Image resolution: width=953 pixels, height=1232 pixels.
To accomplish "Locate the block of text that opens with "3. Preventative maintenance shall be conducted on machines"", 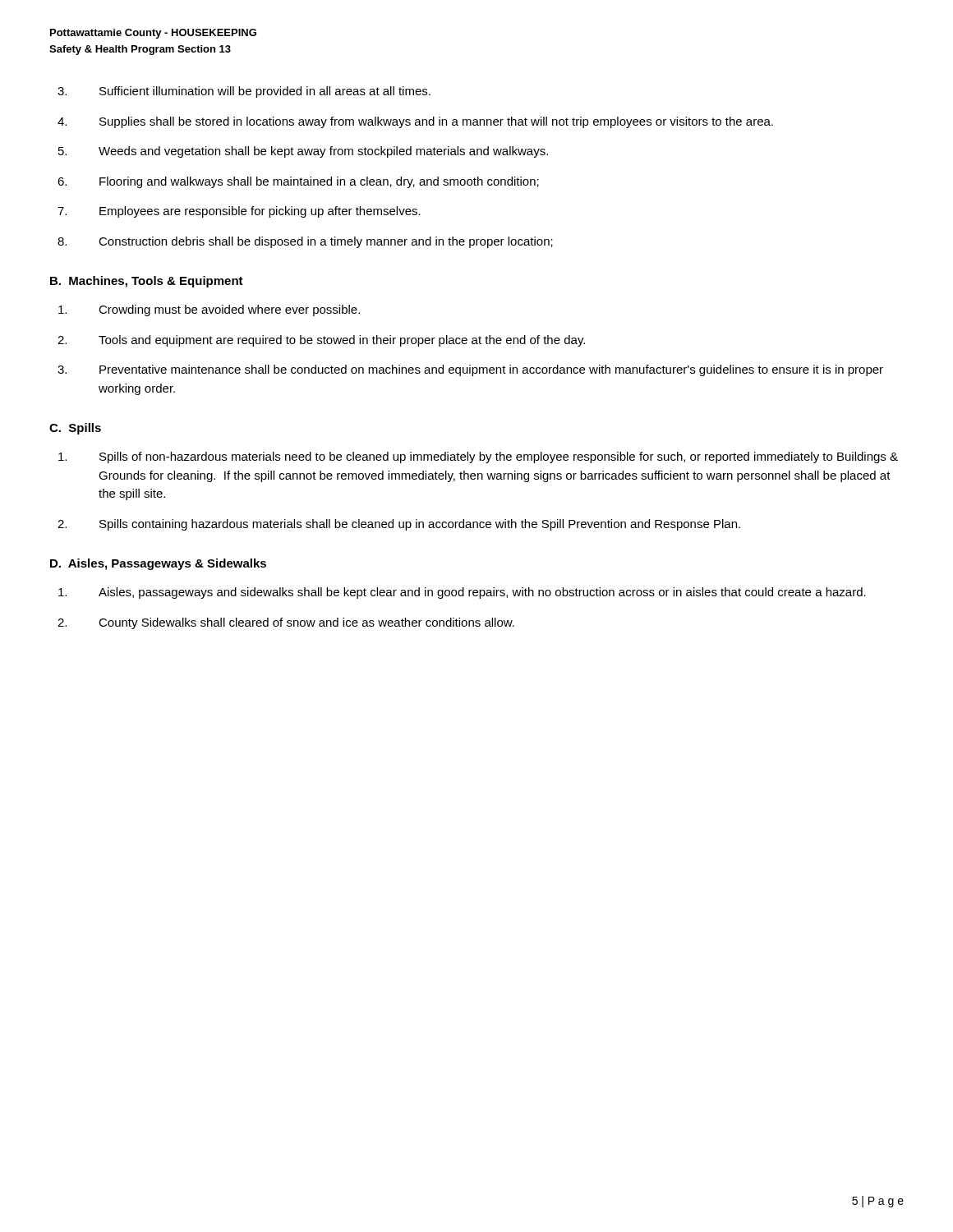I will coord(476,379).
